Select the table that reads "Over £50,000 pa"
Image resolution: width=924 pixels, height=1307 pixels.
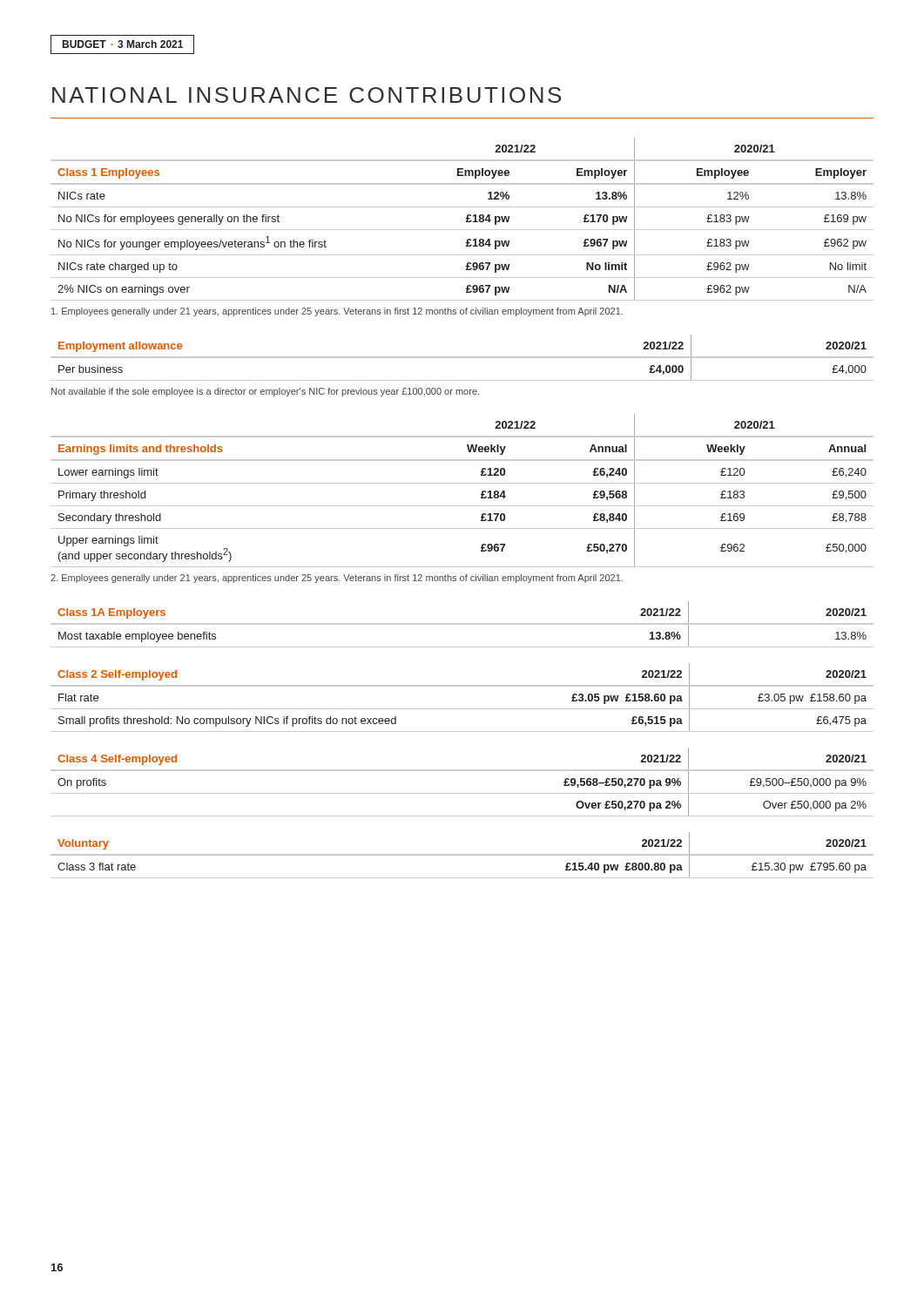[462, 782]
